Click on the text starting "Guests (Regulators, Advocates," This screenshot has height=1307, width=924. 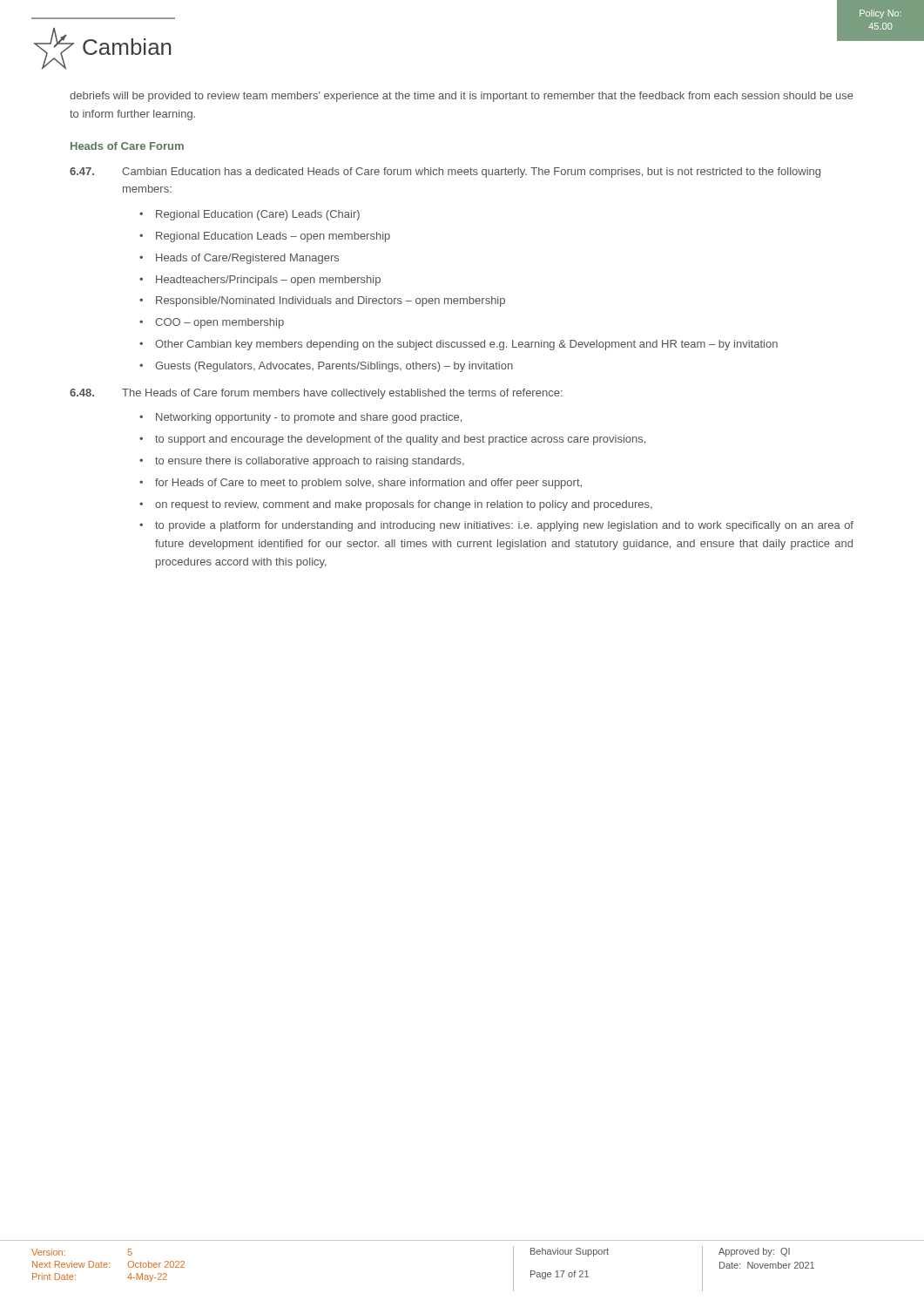tap(334, 365)
